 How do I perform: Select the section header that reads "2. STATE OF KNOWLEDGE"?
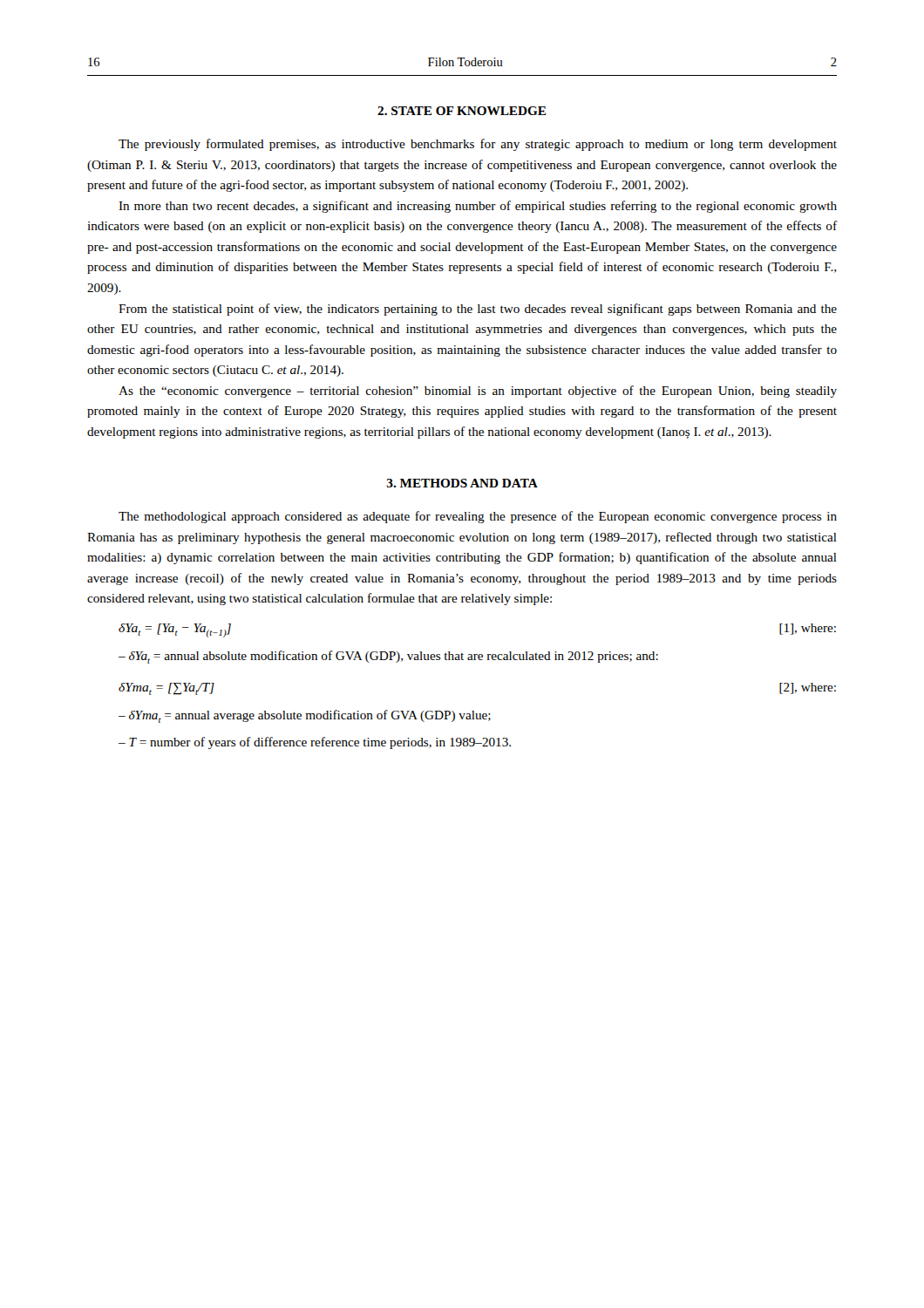pyautogui.click(x=462, y=111)
